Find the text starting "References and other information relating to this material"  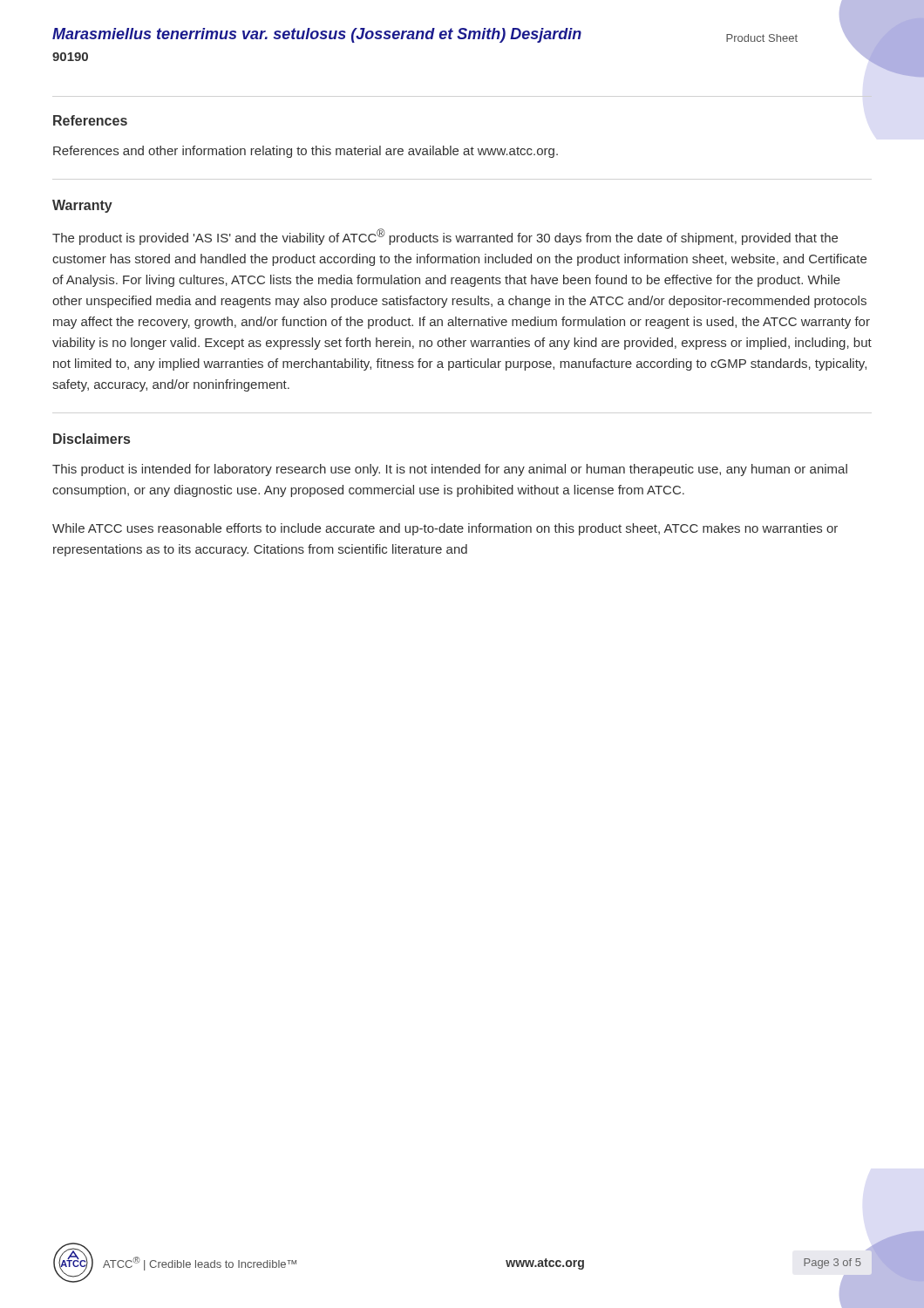click(306, 150)
